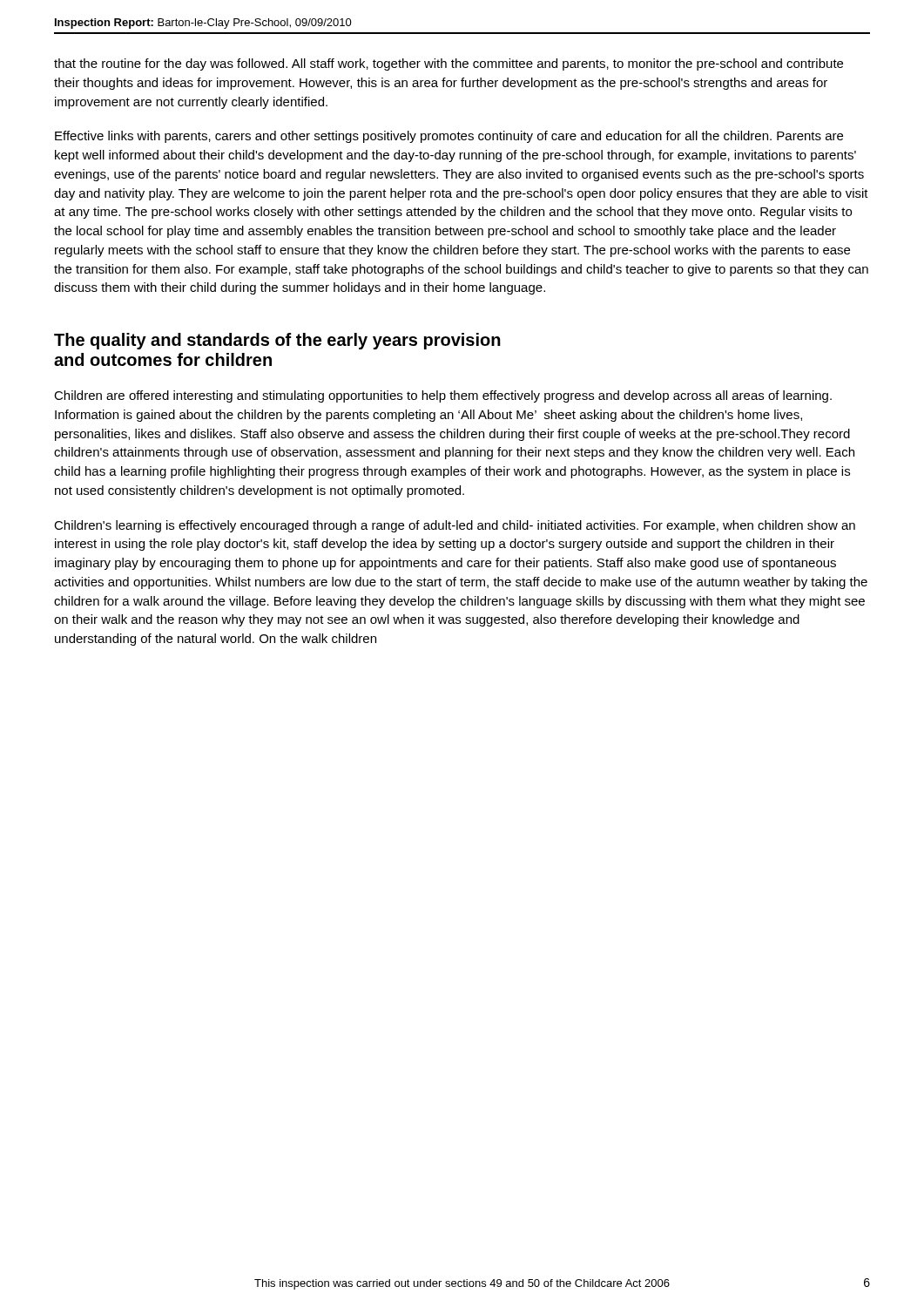Select the text block that says "Children are offered interesting"
Viewport: 924px width, 1307px height.
click(455, 443)
